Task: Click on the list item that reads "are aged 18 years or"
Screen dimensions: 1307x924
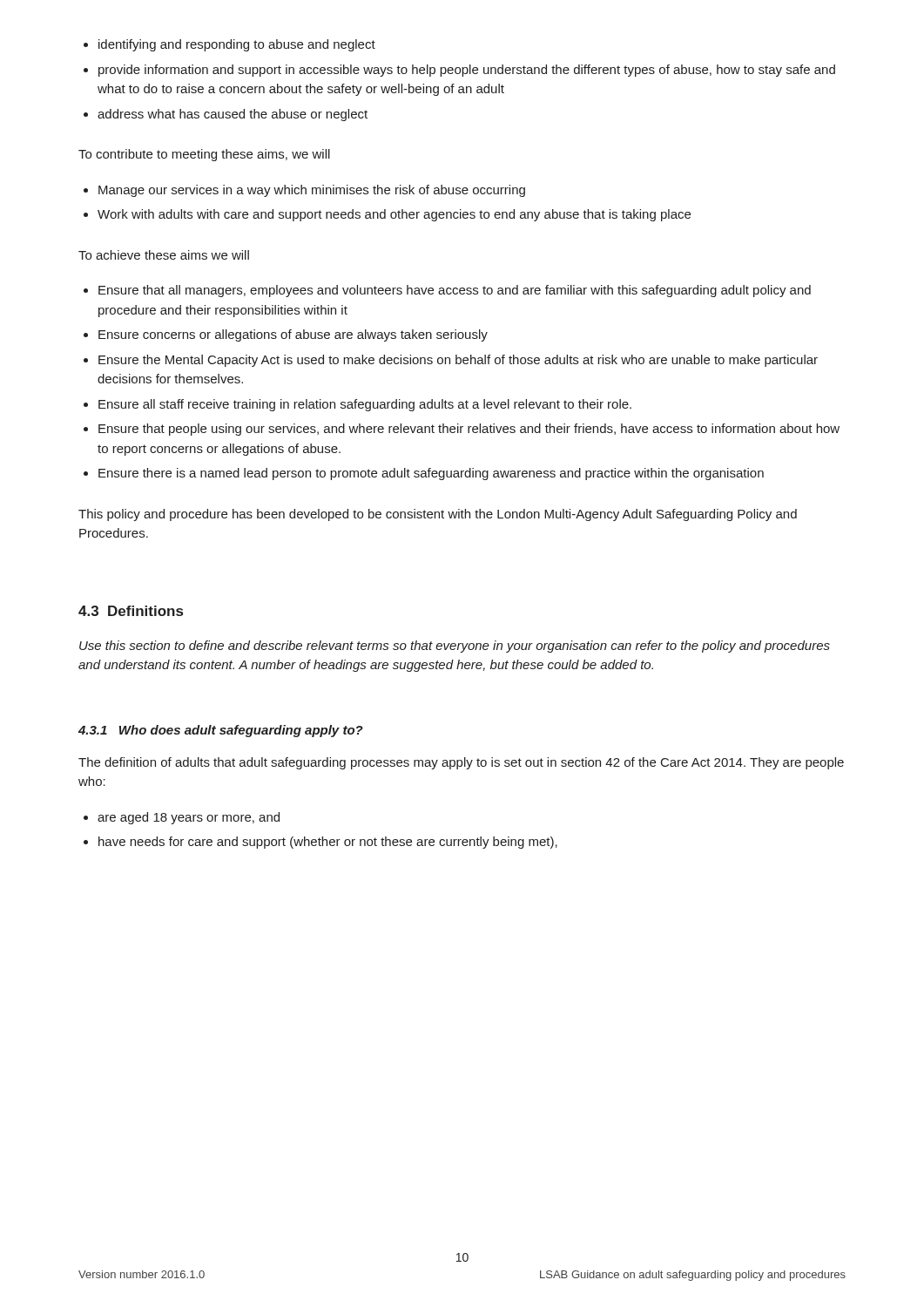Action: [x=462, y=830]
